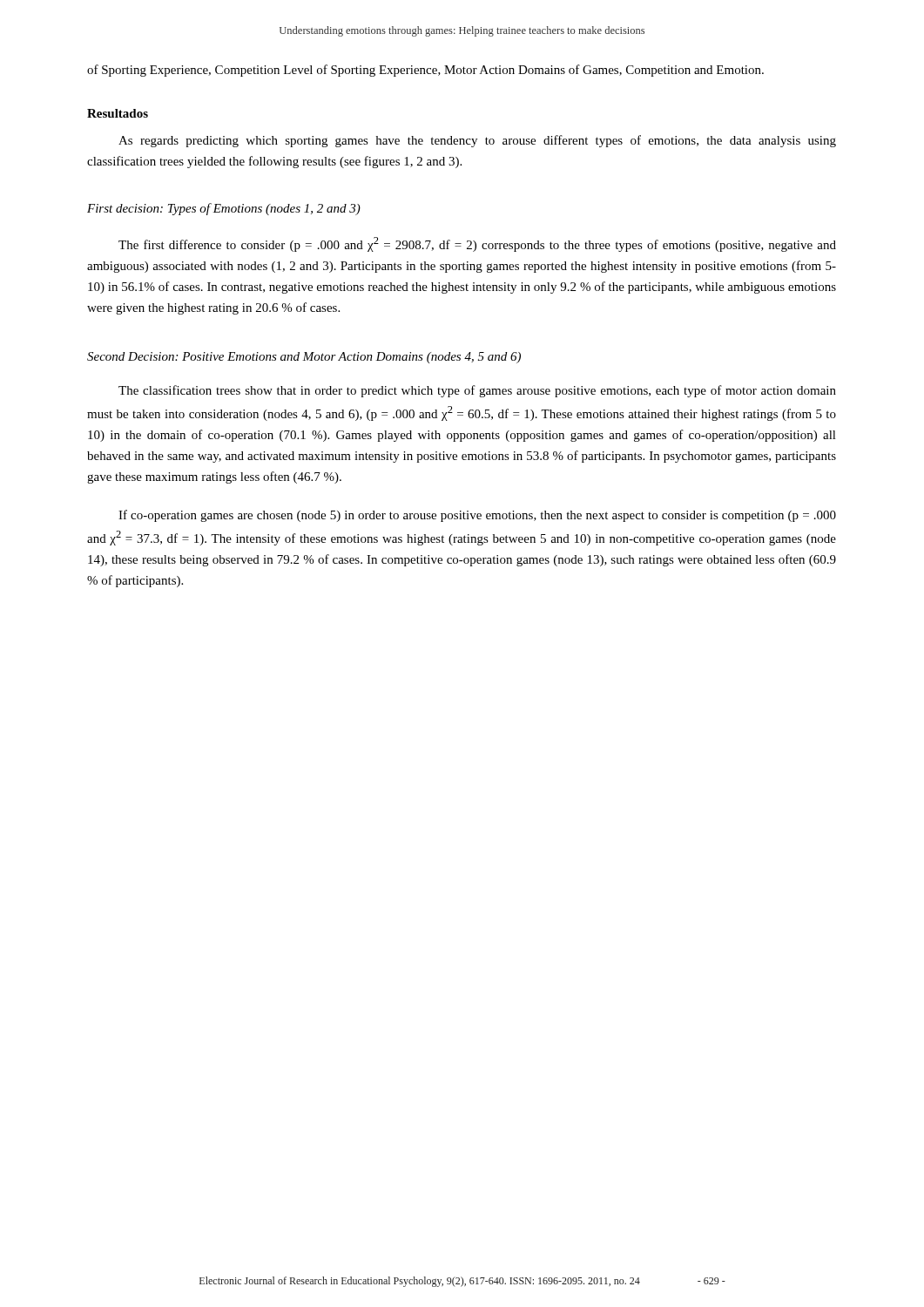The image size is (924, 1307).
Task: Click on the text block containing "of Sporting Experience, Competition Level of Sporting"
Action: pos(462,70)
